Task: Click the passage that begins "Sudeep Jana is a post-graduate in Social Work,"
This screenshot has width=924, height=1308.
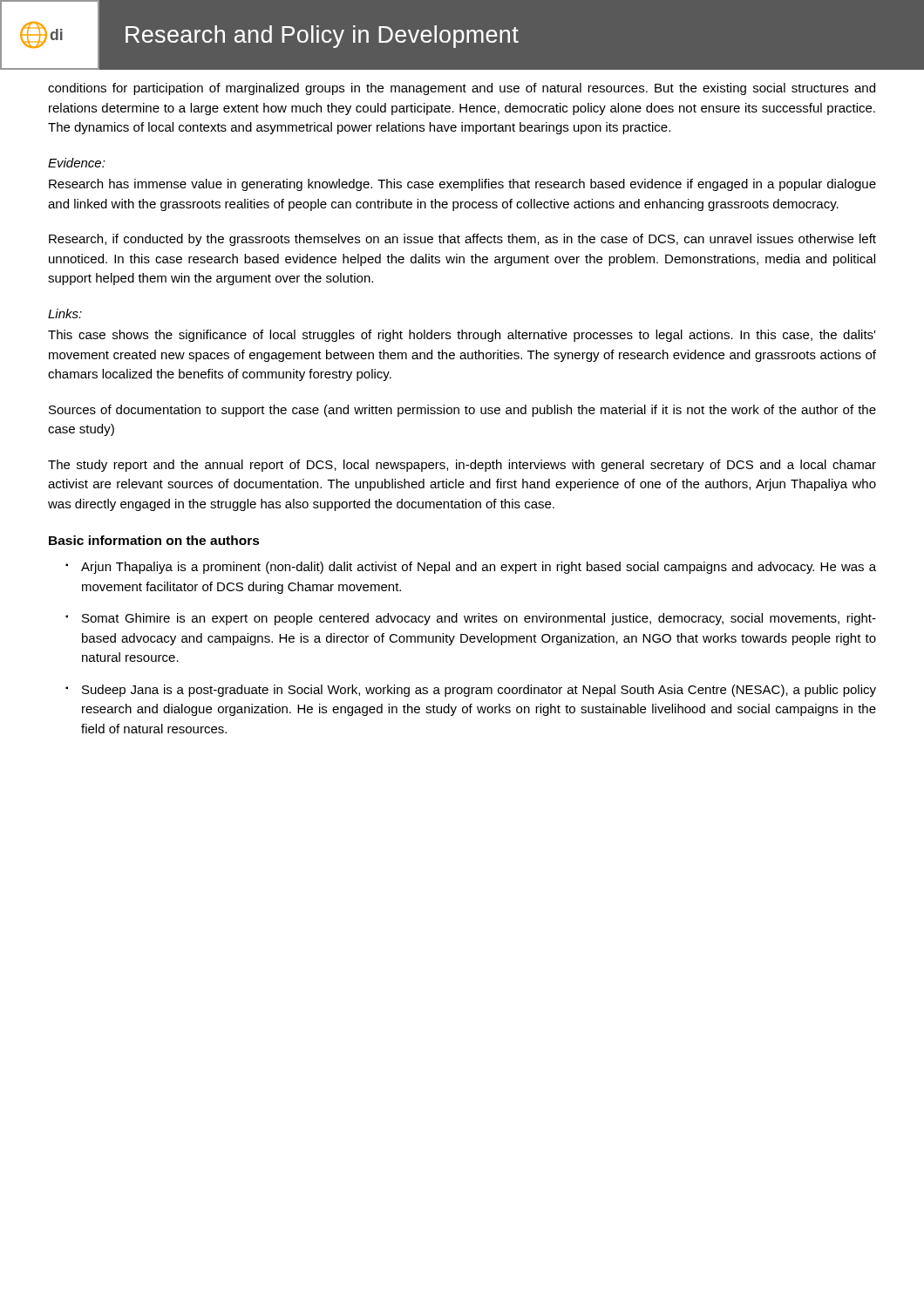Action: point(479,708)
